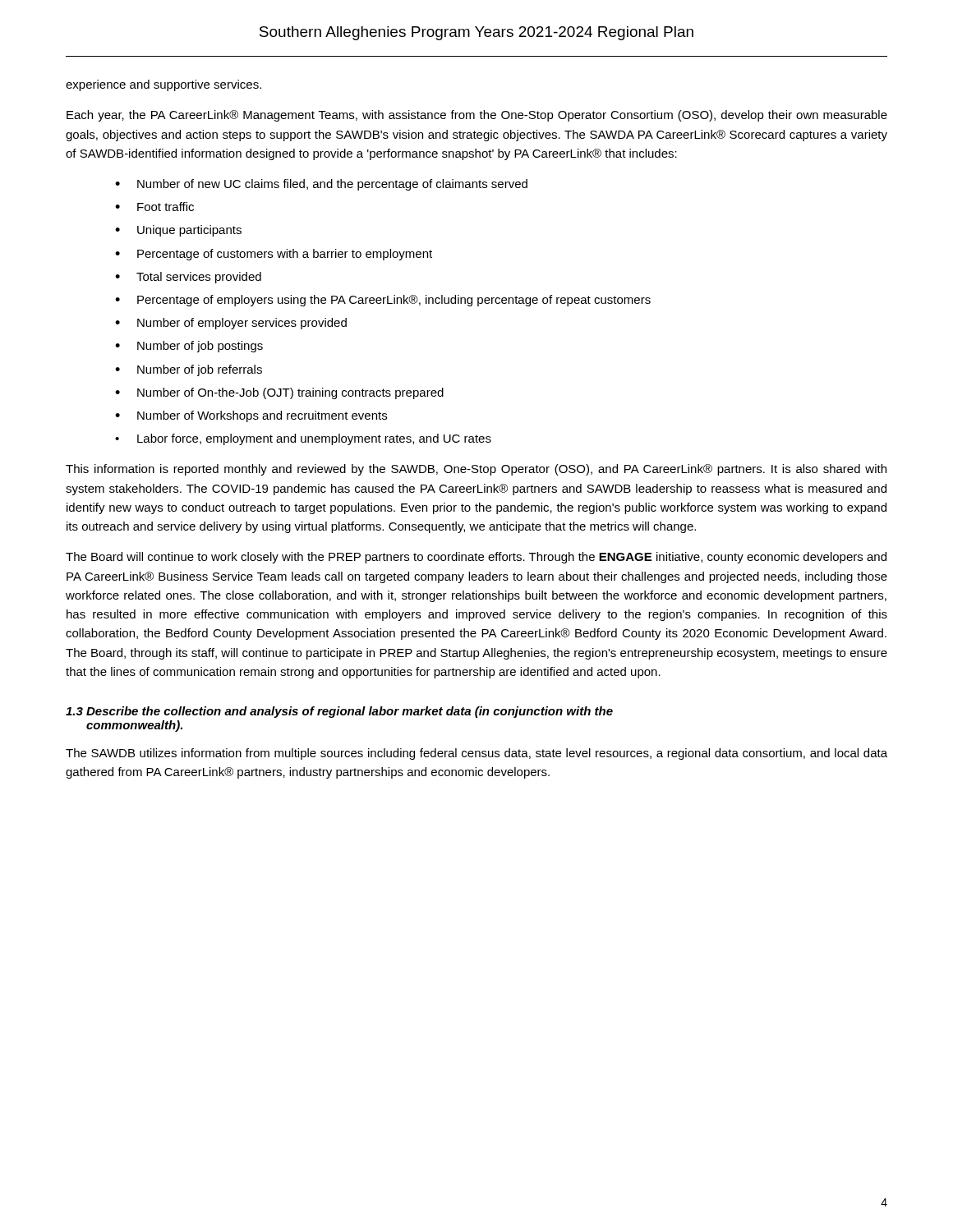This screenshot has height=1232, width=953.
Task: Click on the list item that reads "• Unique participants"
Action: (178, 231)
